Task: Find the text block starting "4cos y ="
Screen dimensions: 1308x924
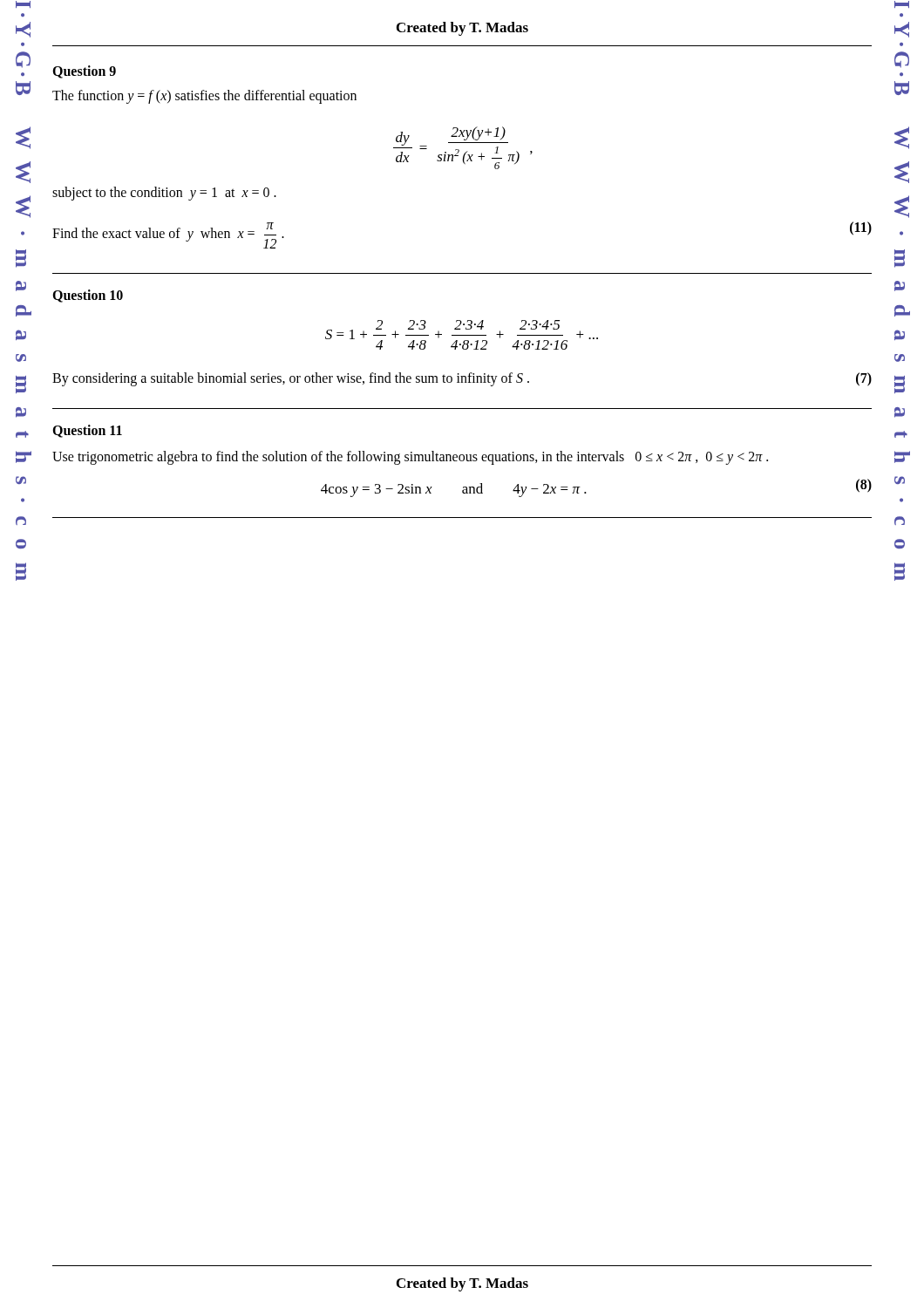Action: click(x=596, y=489)
